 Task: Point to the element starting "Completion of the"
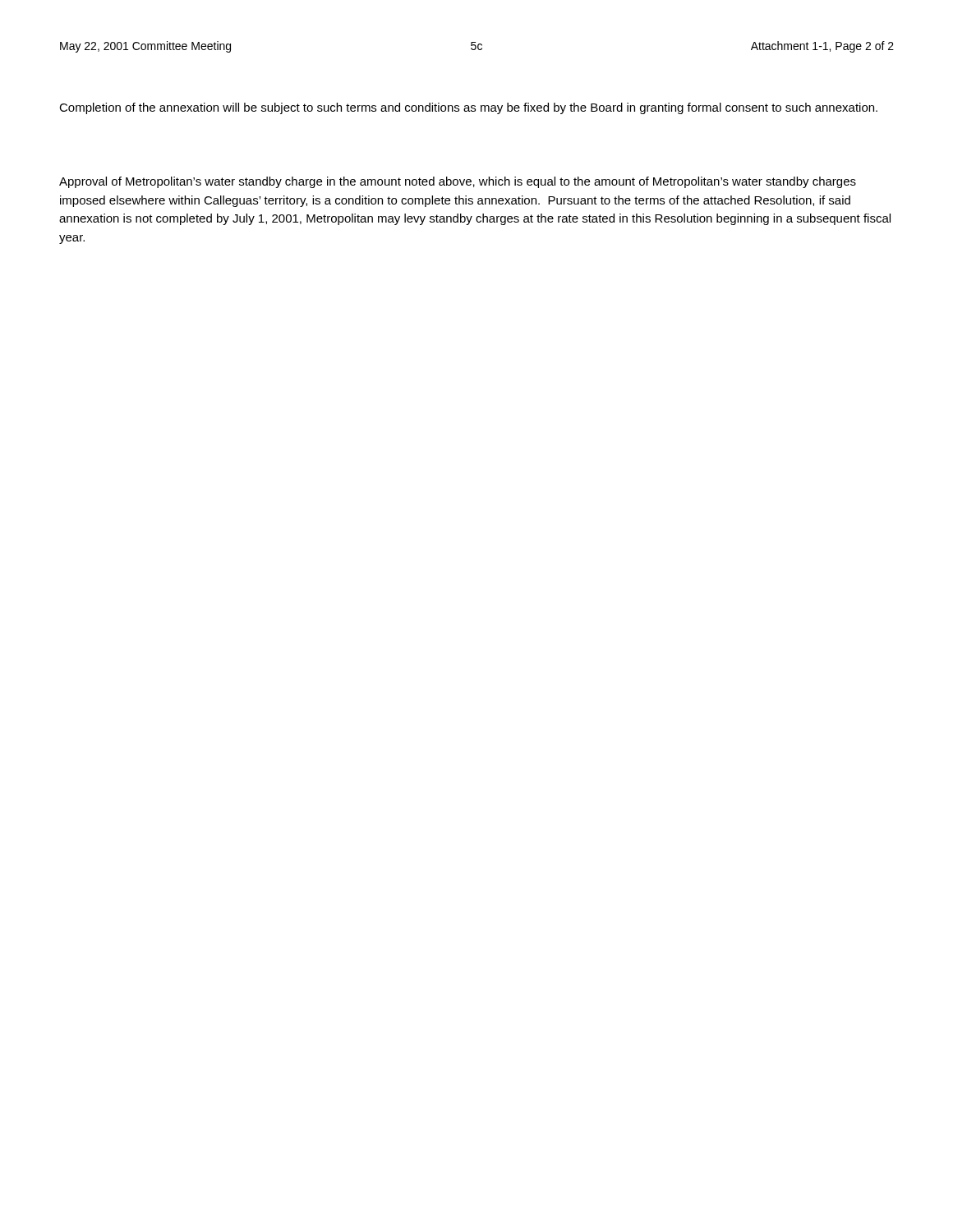[469, 107]
